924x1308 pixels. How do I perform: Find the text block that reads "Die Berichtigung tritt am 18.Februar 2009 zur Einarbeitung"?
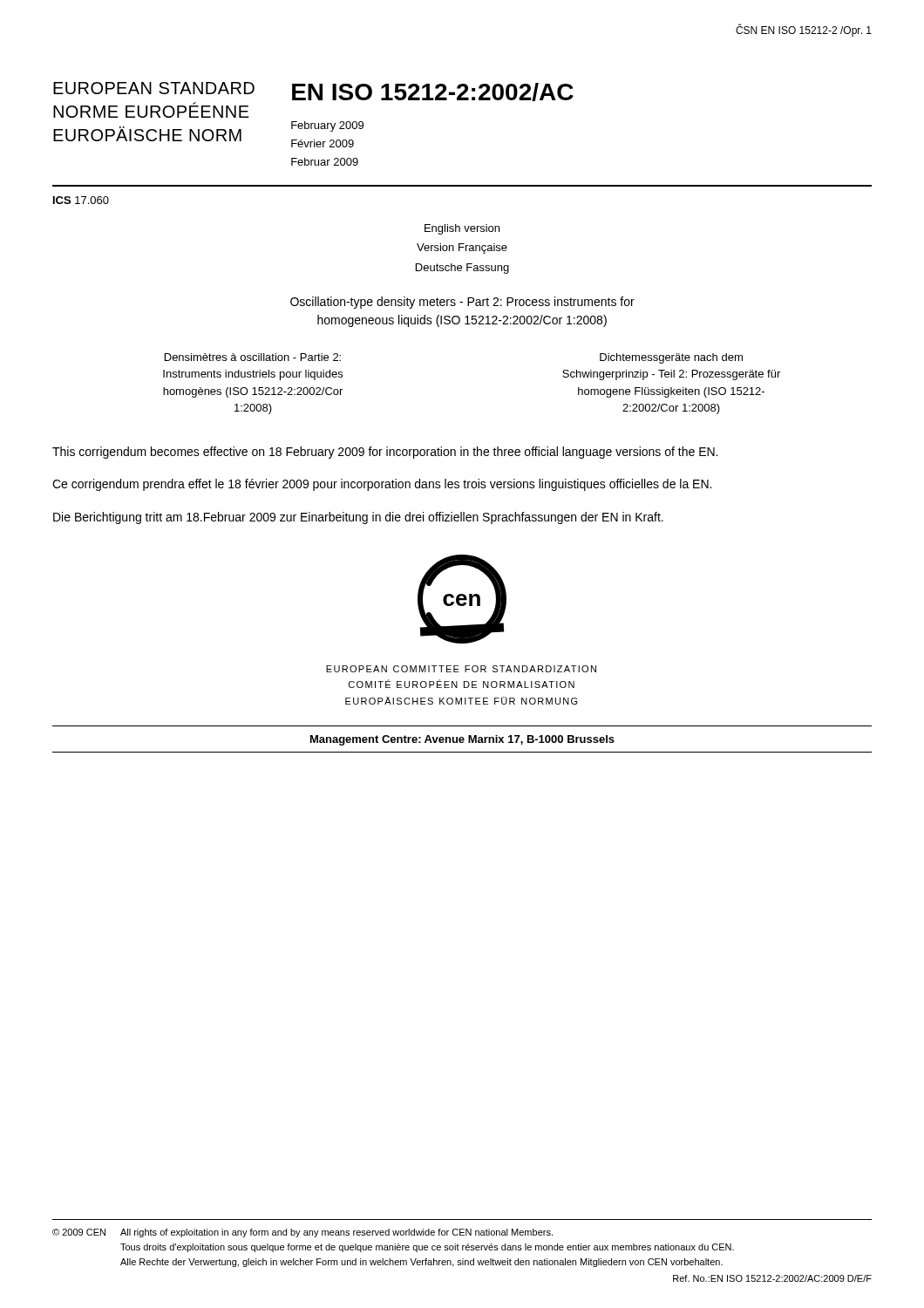click(358, 517)
